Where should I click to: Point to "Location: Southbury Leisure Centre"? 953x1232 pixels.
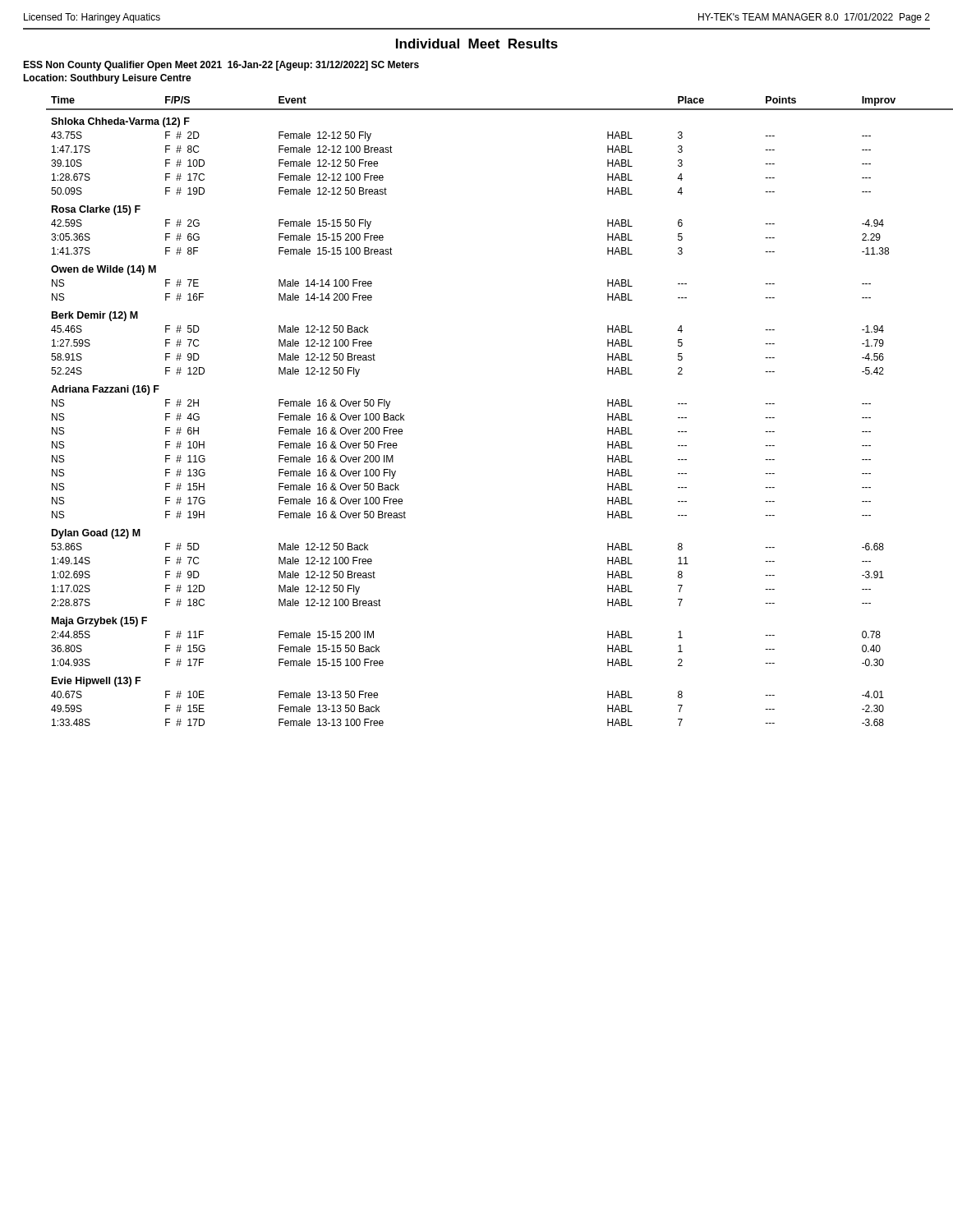(x=107, y=78)
